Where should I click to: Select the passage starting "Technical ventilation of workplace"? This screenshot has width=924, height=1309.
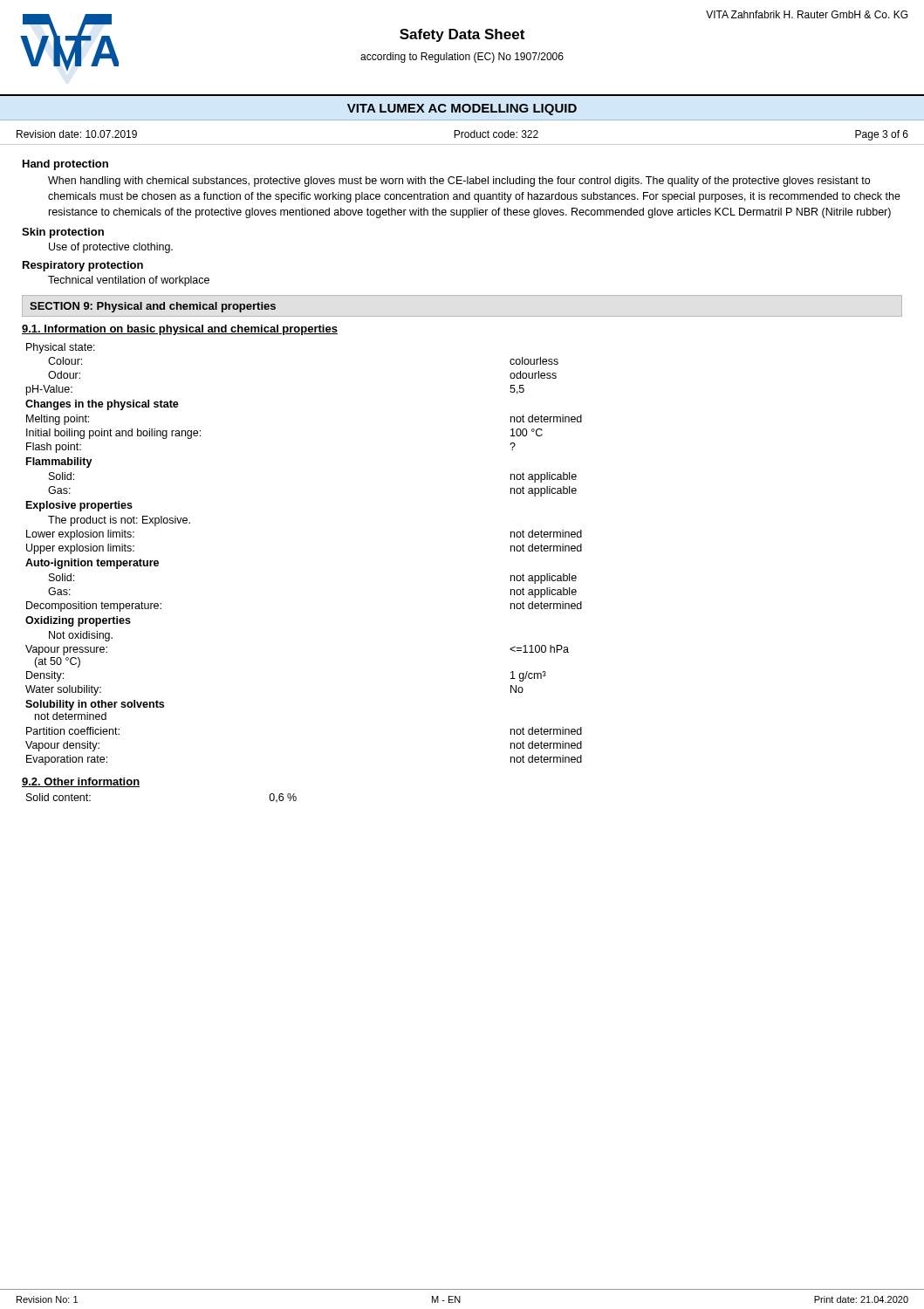pos(129,280)
